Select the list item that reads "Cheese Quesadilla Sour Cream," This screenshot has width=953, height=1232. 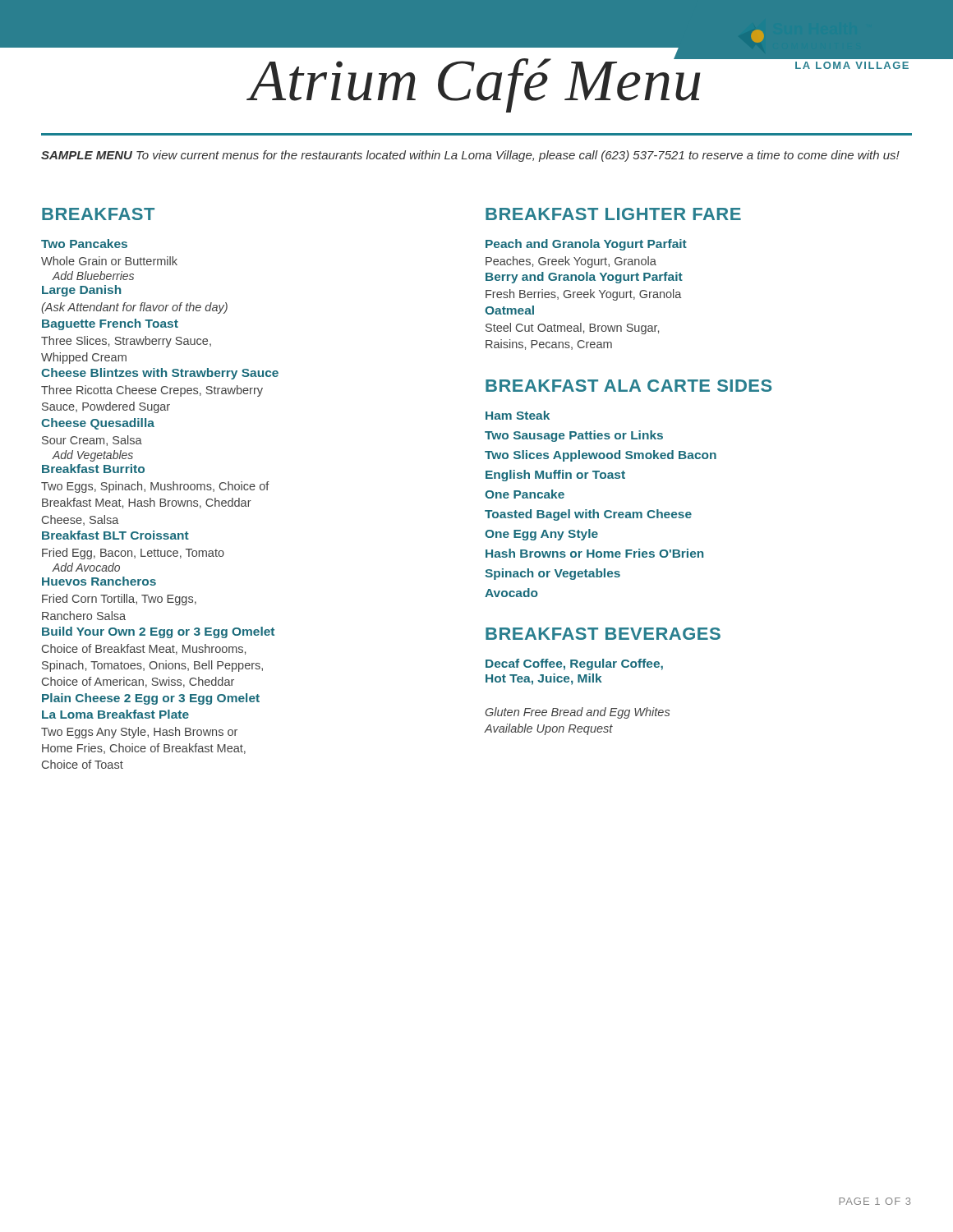[98, 424]
